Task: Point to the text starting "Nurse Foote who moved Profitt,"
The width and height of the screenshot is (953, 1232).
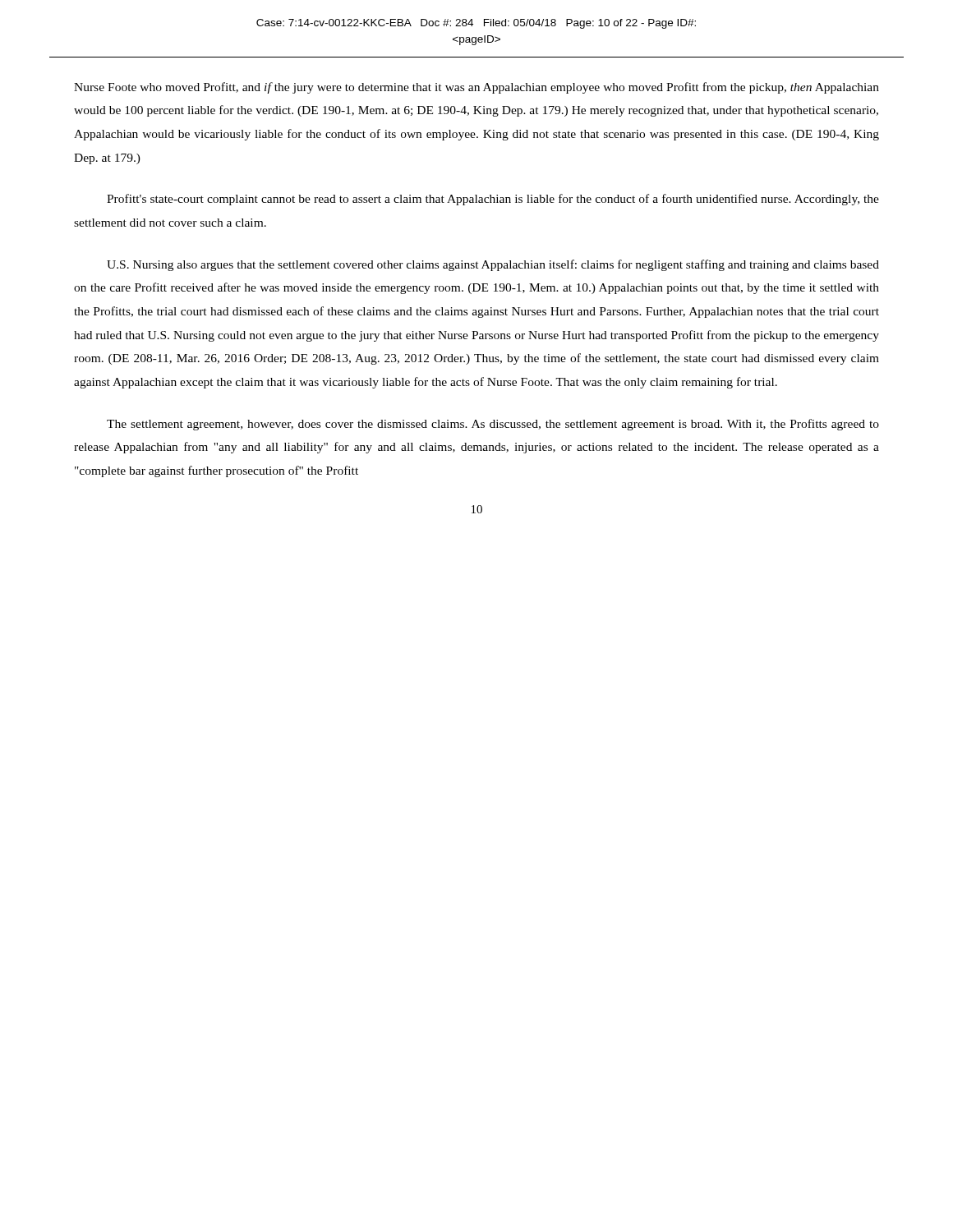Action: pos(476,122)
